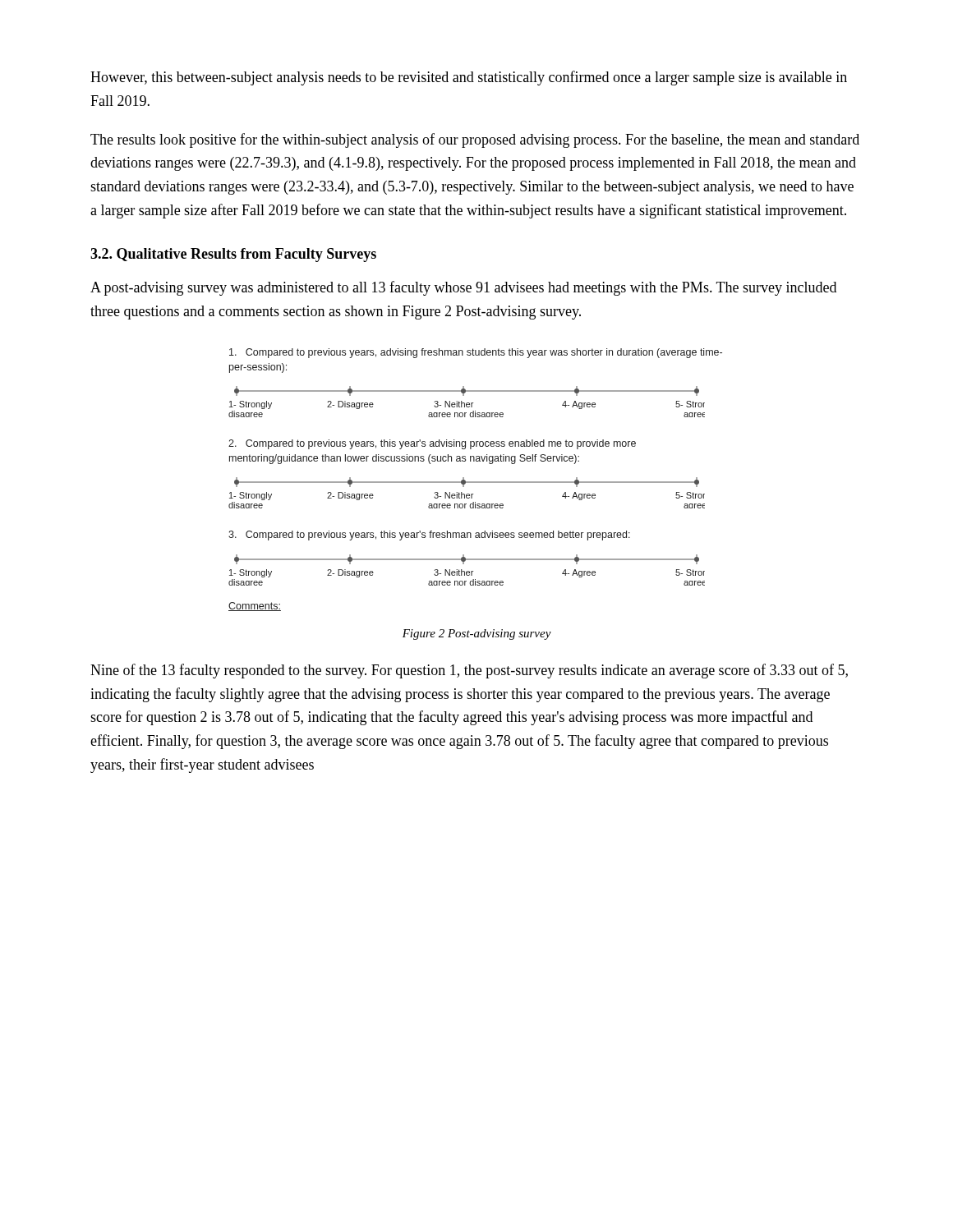Select the text block that says "A post-advising survey"
953x1232 pixels.
coord(476,299)
